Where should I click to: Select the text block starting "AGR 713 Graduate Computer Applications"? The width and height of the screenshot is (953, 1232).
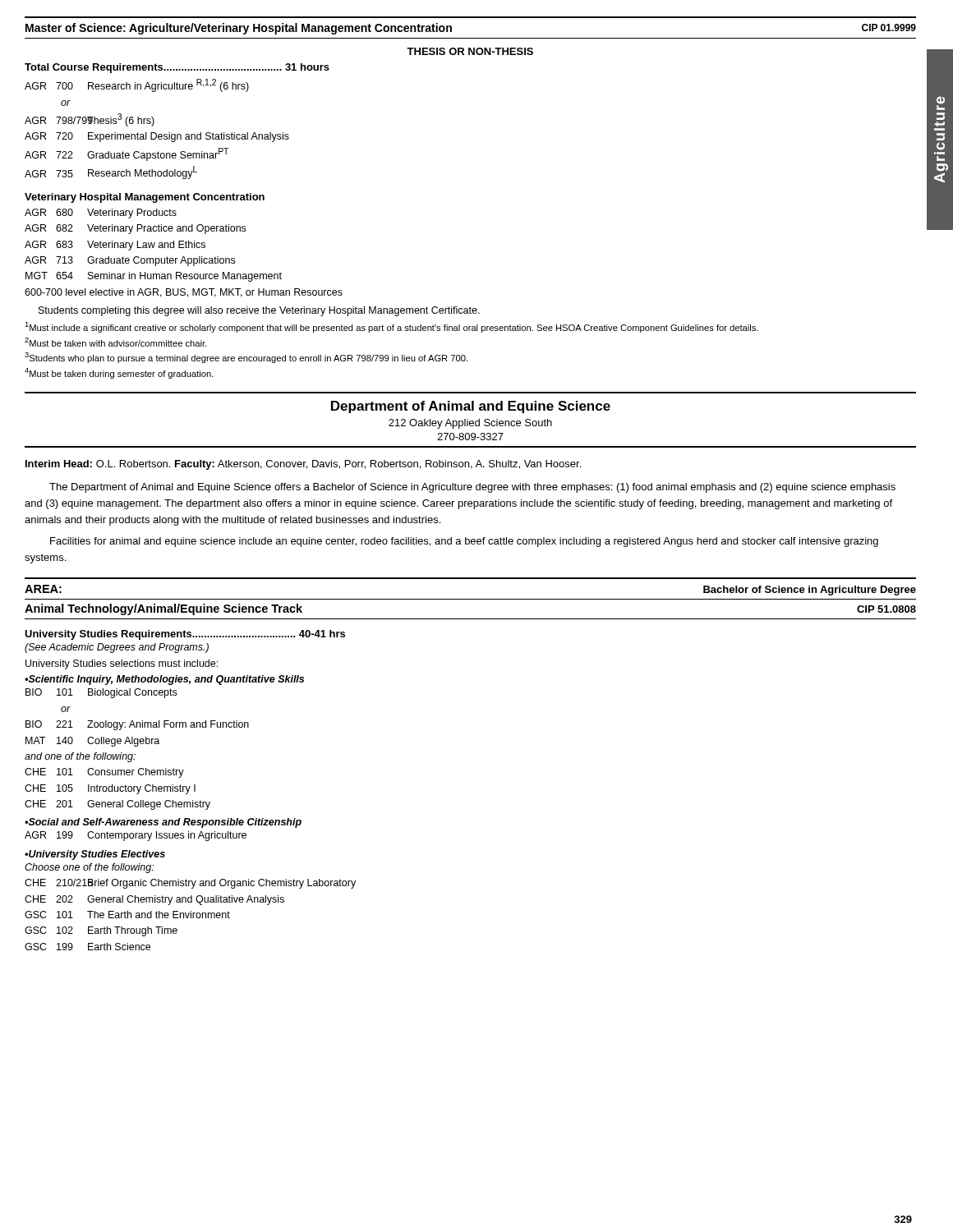tap(130, 261)
